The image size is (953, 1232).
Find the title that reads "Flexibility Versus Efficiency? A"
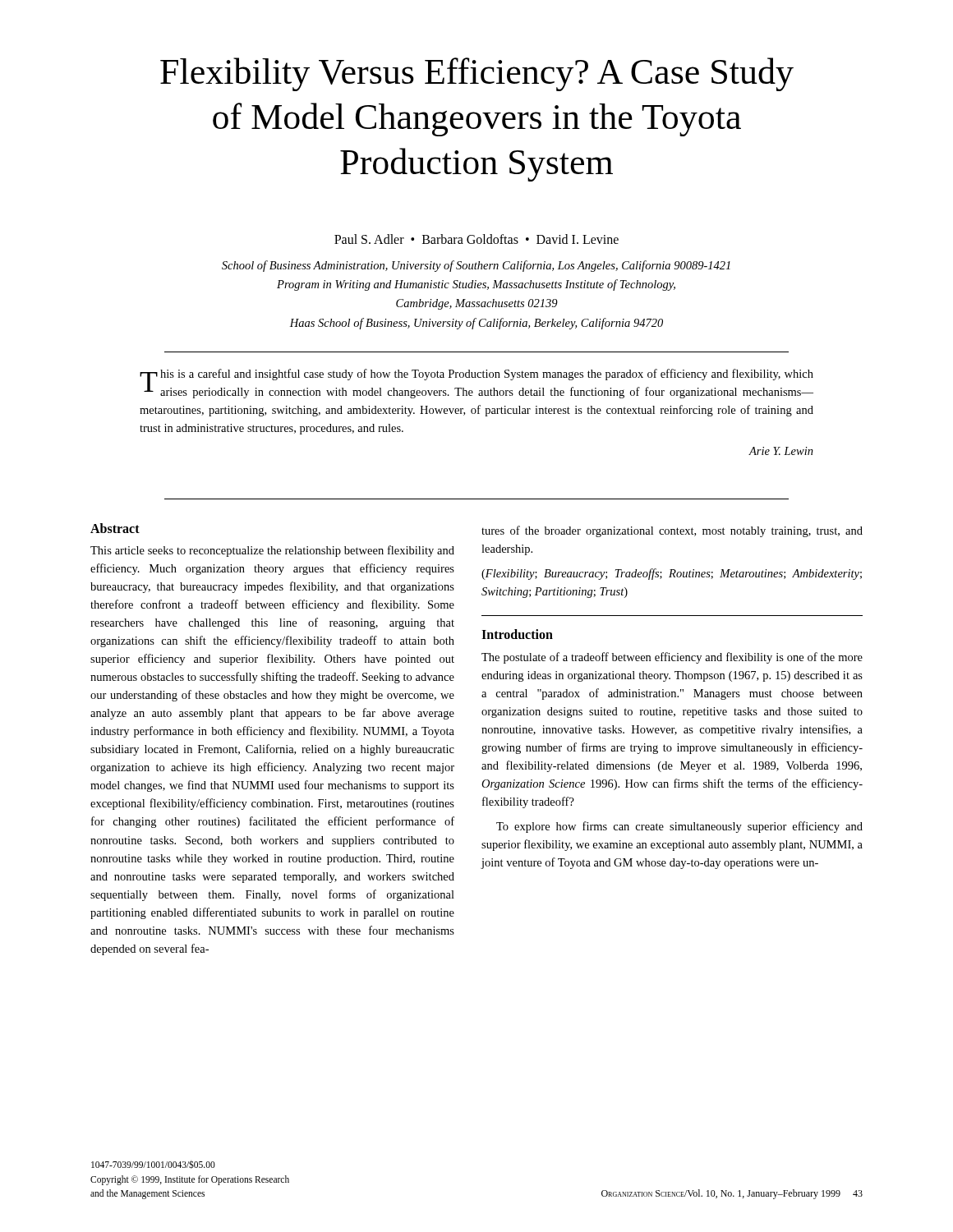[x=476, y=117]
